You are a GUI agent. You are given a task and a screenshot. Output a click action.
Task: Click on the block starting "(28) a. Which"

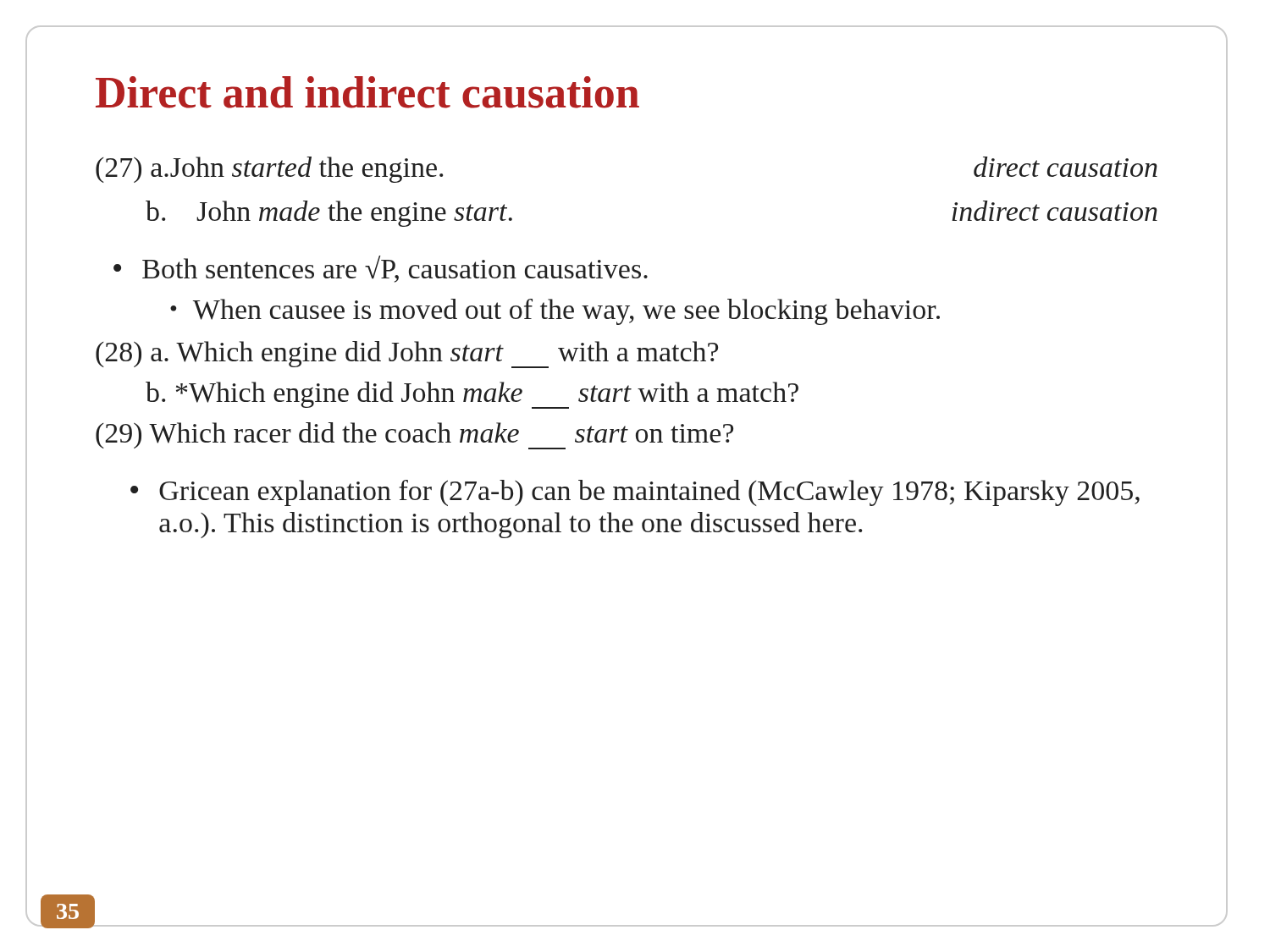click(x=627, y=393)
